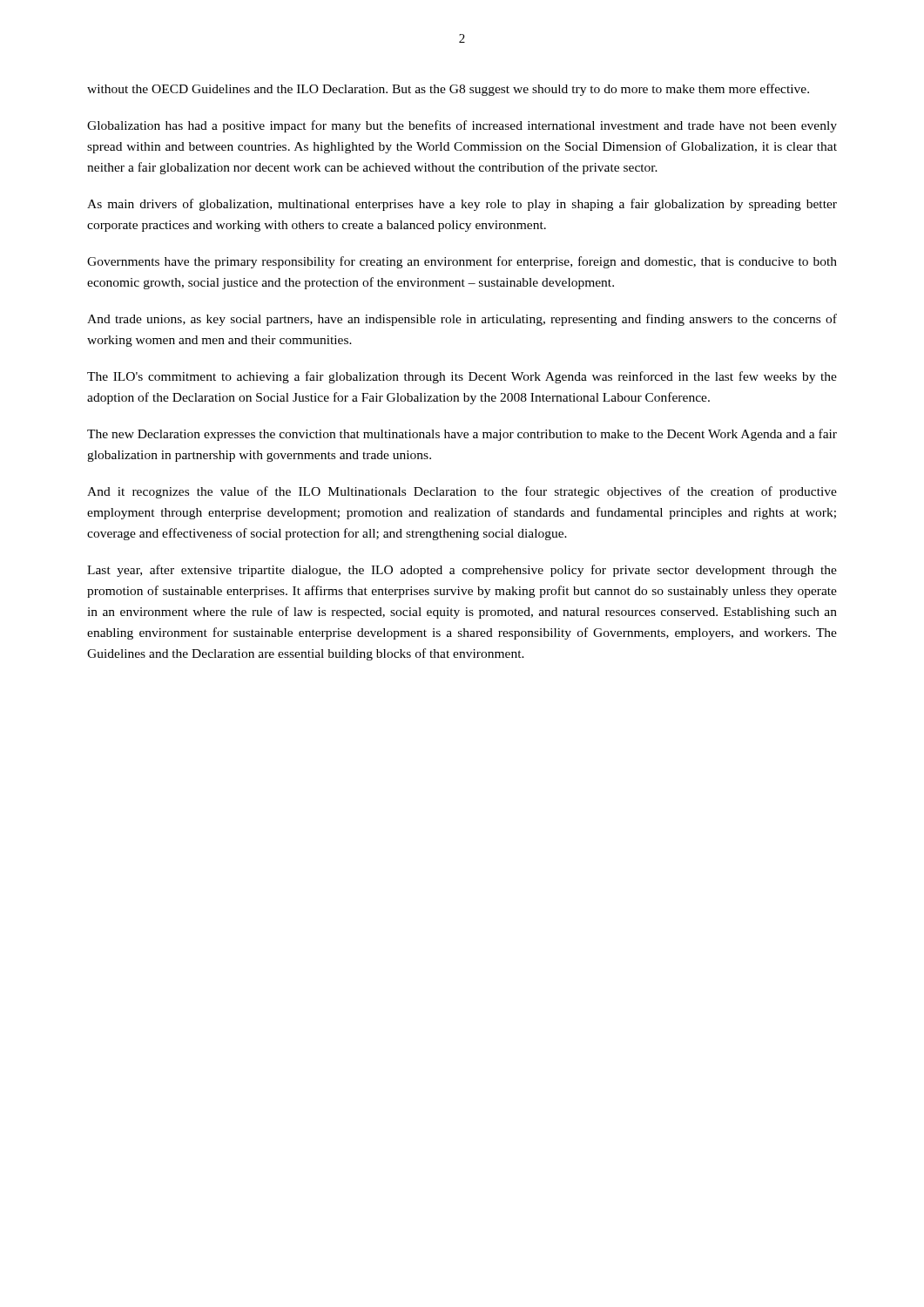Screen dimensions: 1307x924
Task: Locate the region starting "Governments have the"
Action: [462, 272]
